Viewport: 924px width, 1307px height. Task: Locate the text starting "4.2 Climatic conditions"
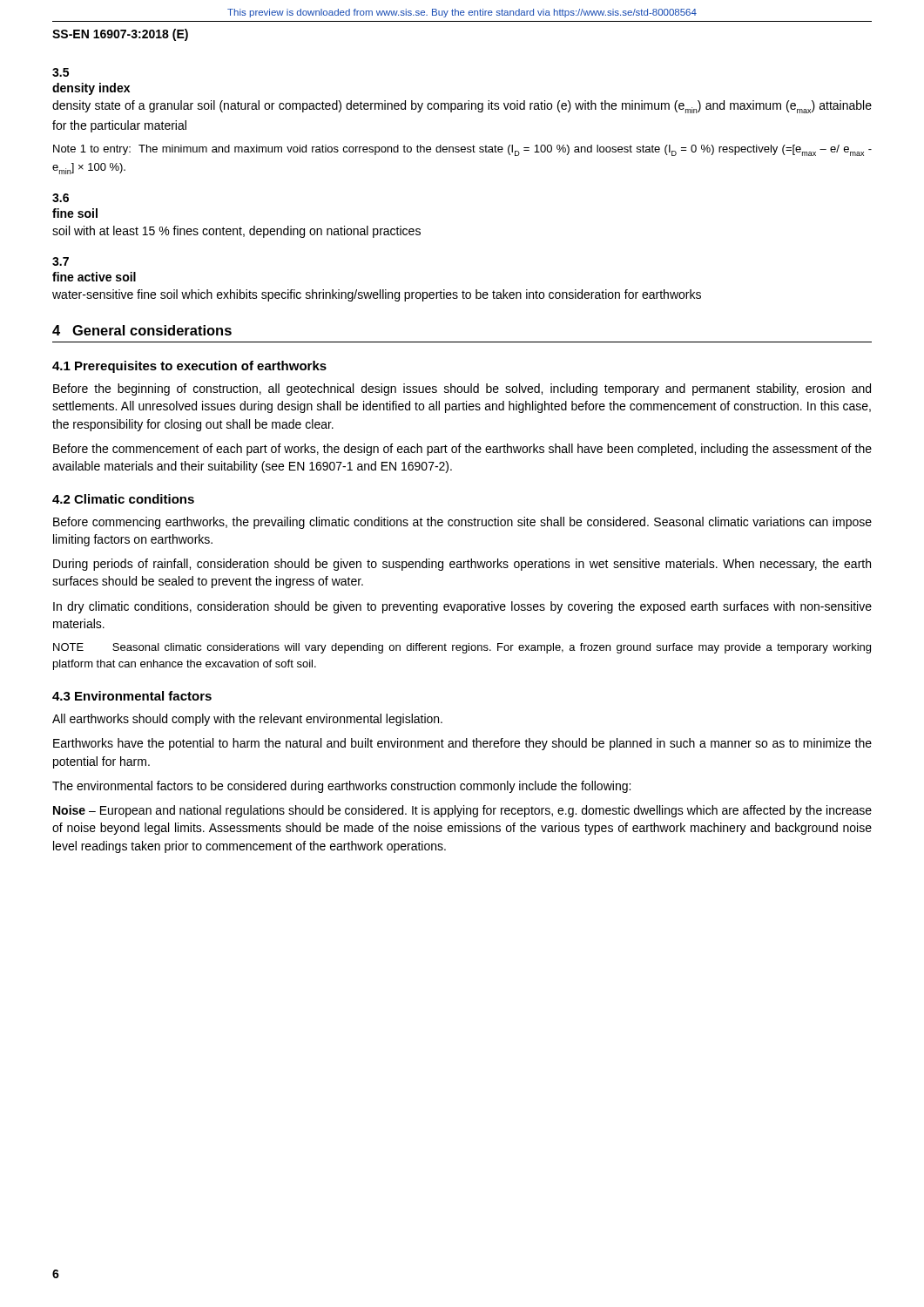pyautogui.click(x=123, y=498)
